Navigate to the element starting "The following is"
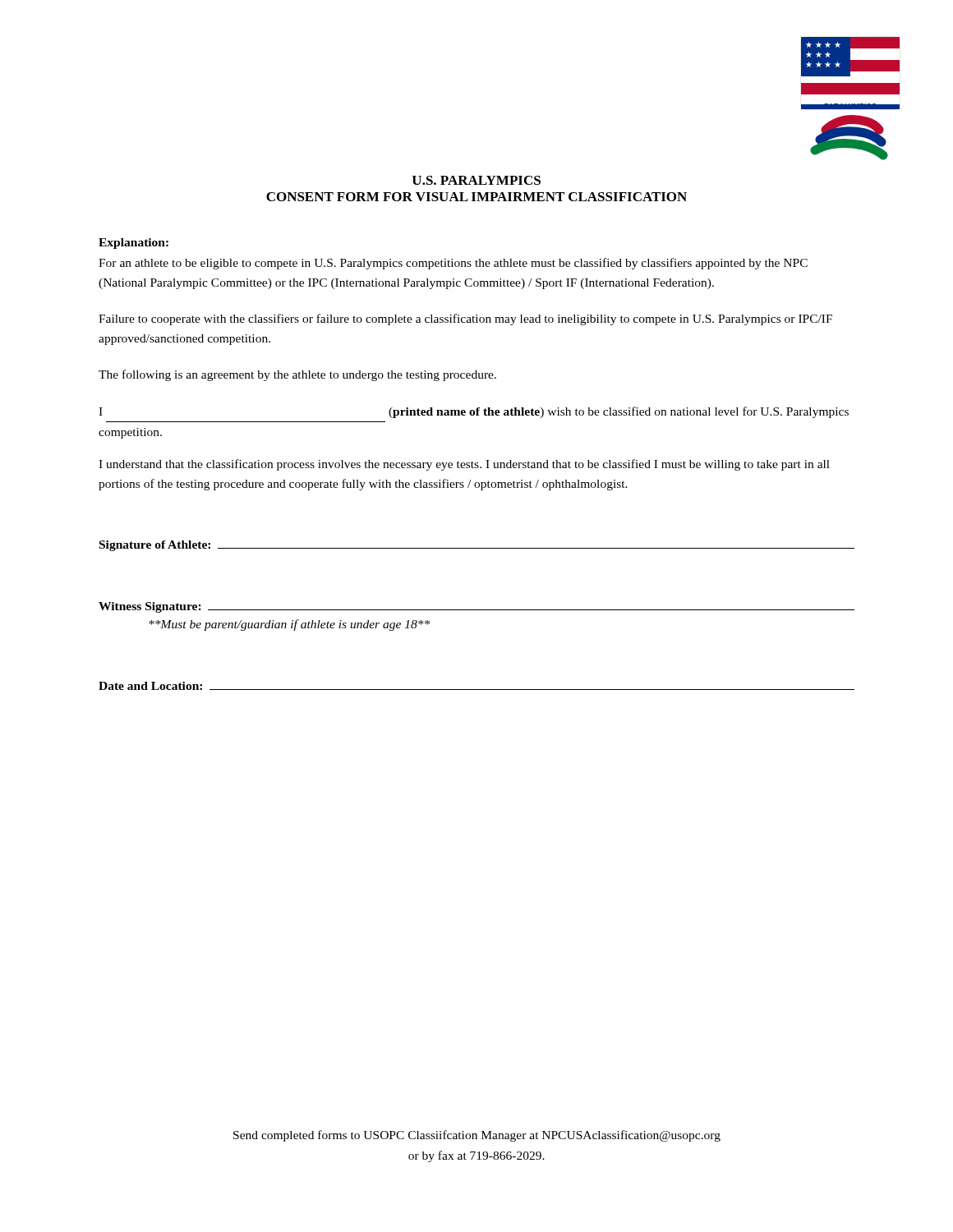Screen dimensions: 1232x953 (x=298, y=374)
